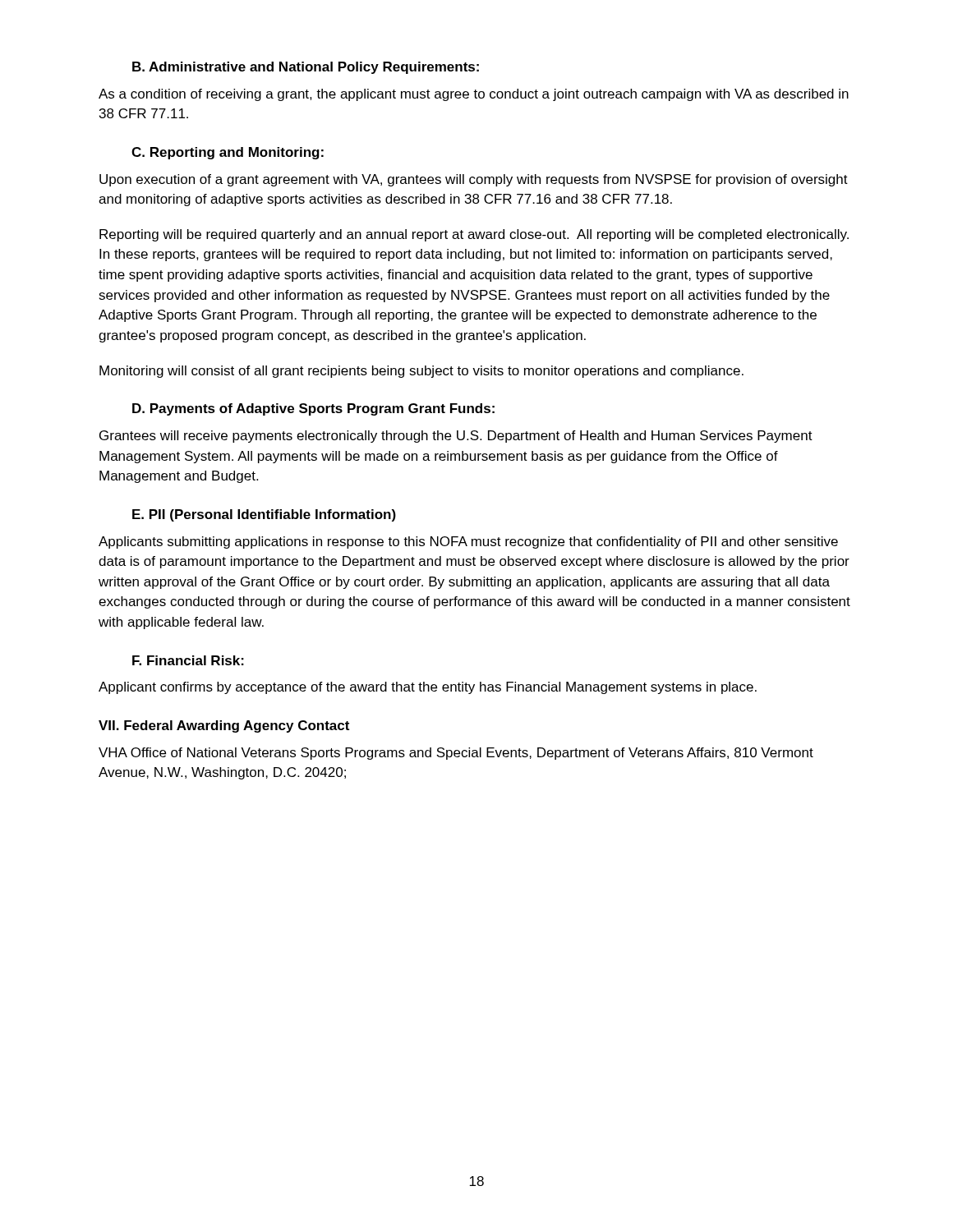This screenshot has width=953, height=1232.
Task: Locate the text block with the text "Grantees will receive payments electronically through the U.S."
Action: [455, 456]
